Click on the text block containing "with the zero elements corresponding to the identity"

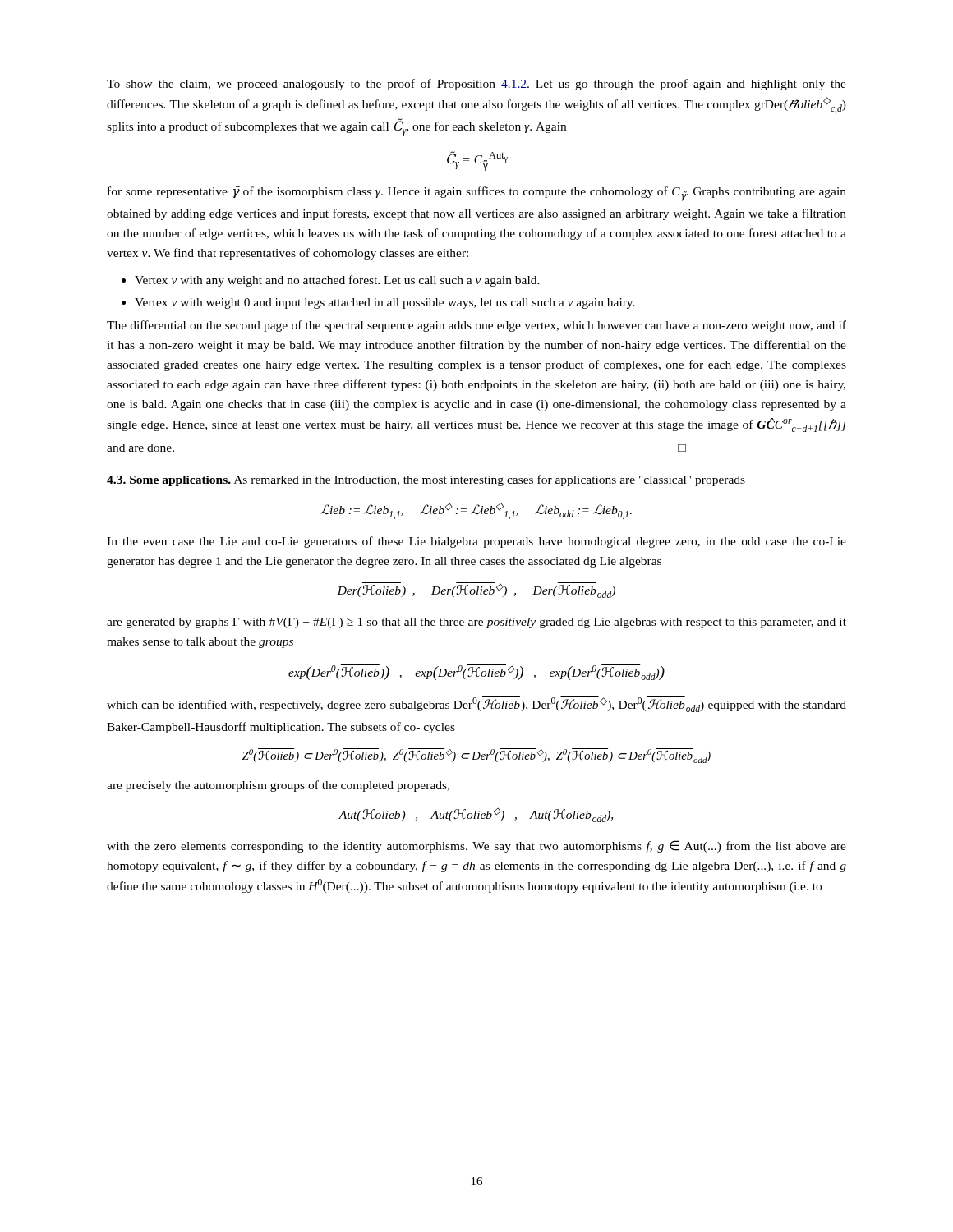click(476, 866)
